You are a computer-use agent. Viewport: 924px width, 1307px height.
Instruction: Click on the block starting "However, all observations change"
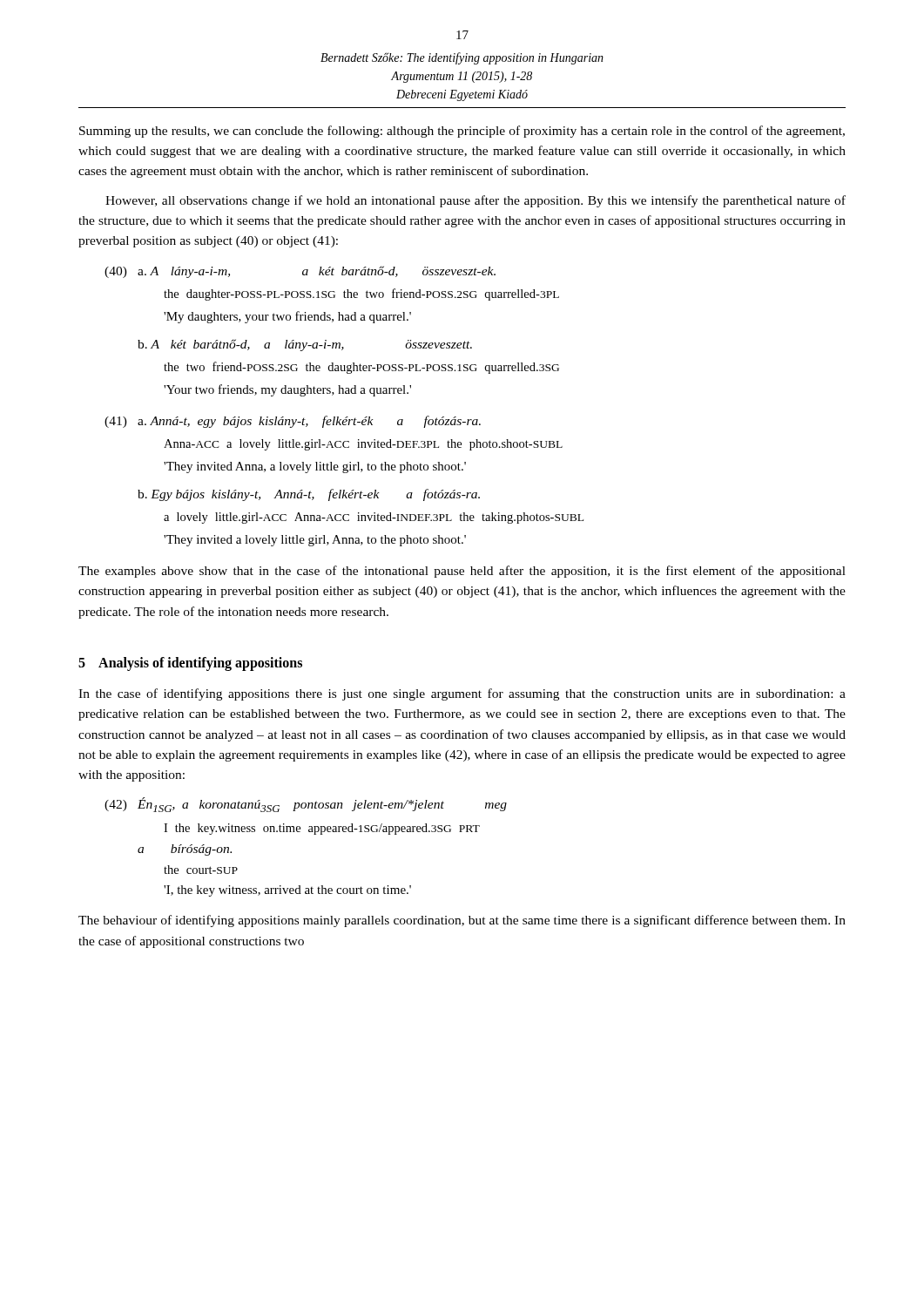pyautogui.click(x=462, y=220)
